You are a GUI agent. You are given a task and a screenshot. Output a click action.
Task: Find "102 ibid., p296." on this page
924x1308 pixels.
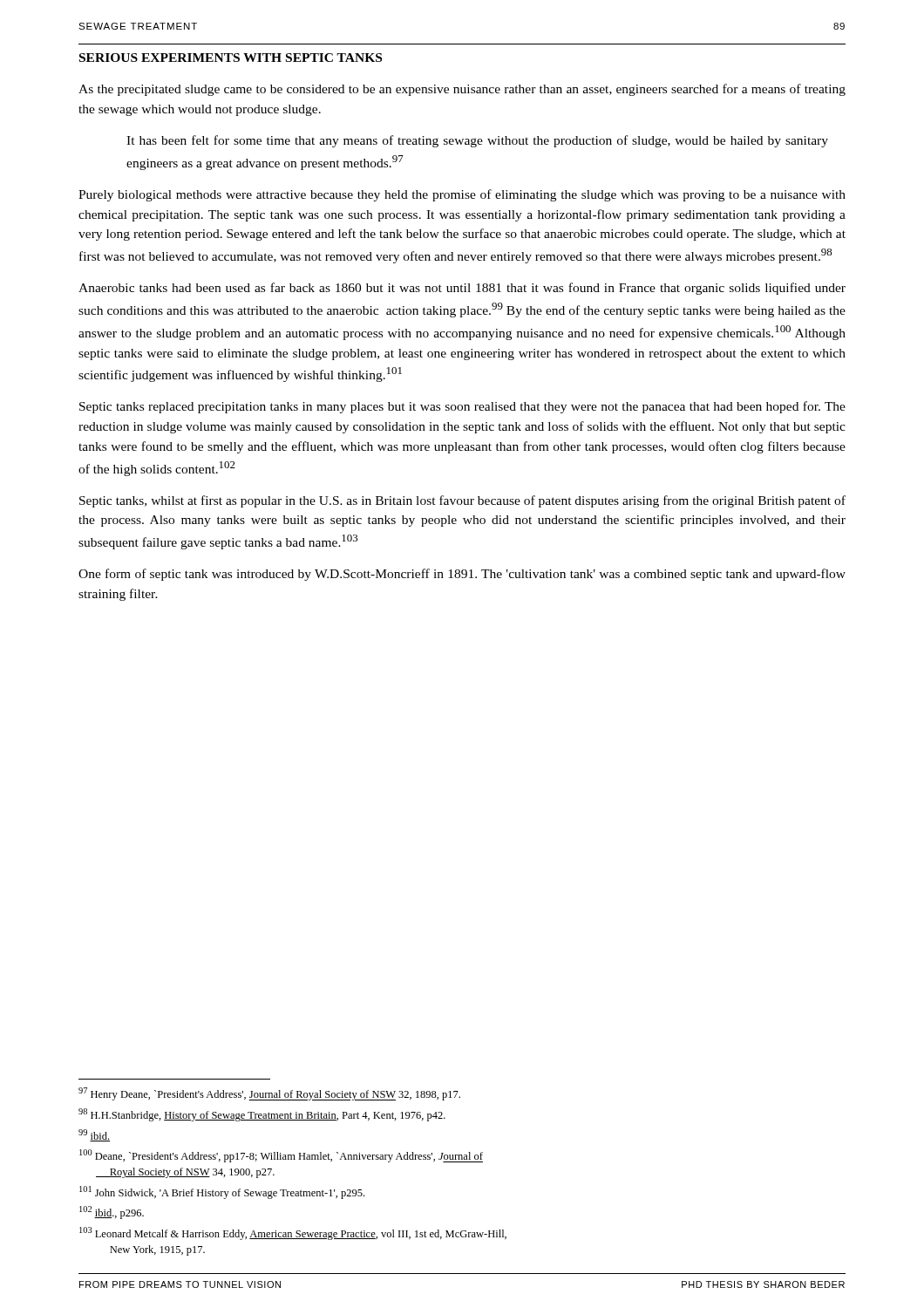[111, 1212]
